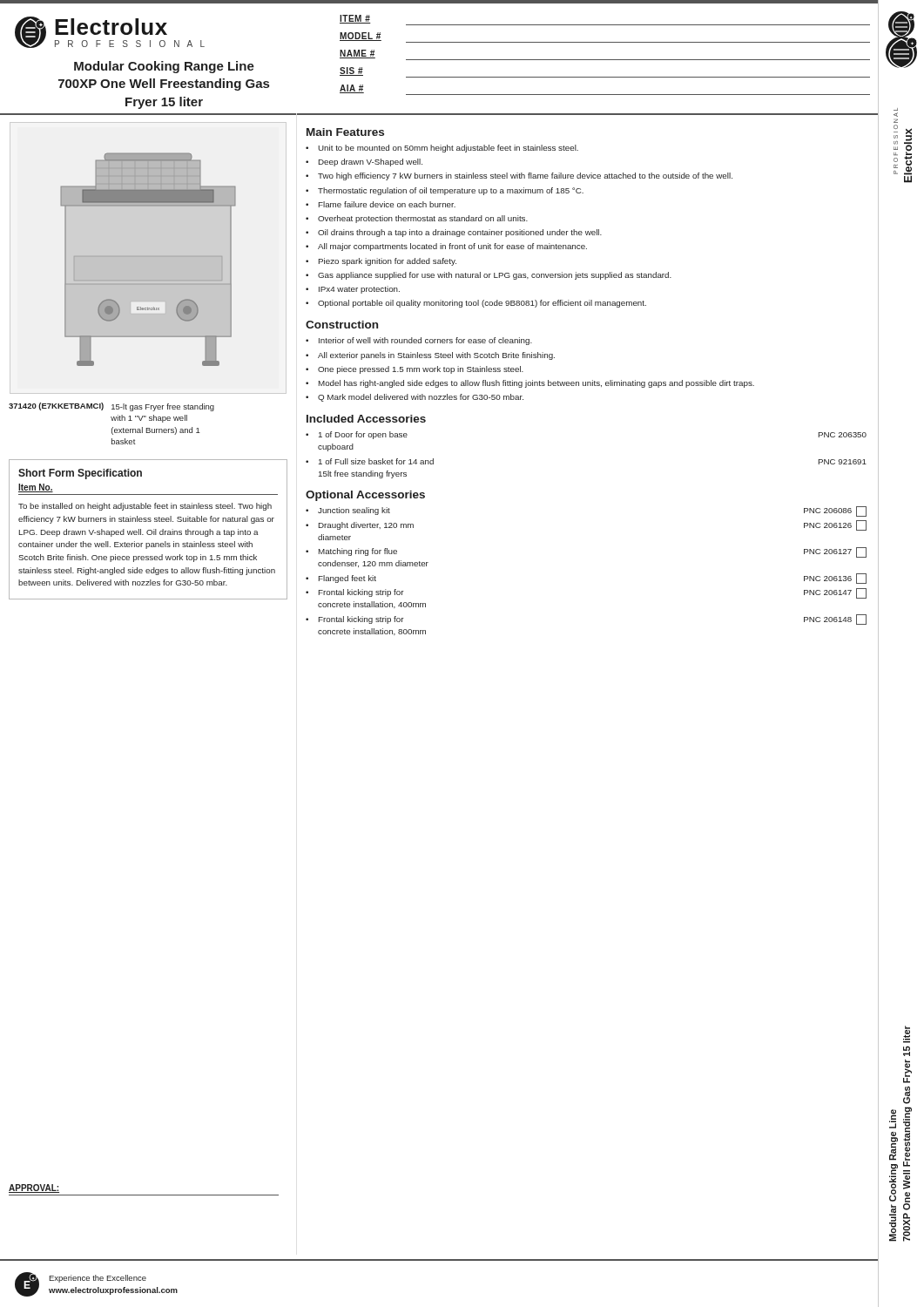Locate the section header that reads "Short Form Specification"
The width and height of the screenshot is (924, 1307).
[x=80, y=473]
